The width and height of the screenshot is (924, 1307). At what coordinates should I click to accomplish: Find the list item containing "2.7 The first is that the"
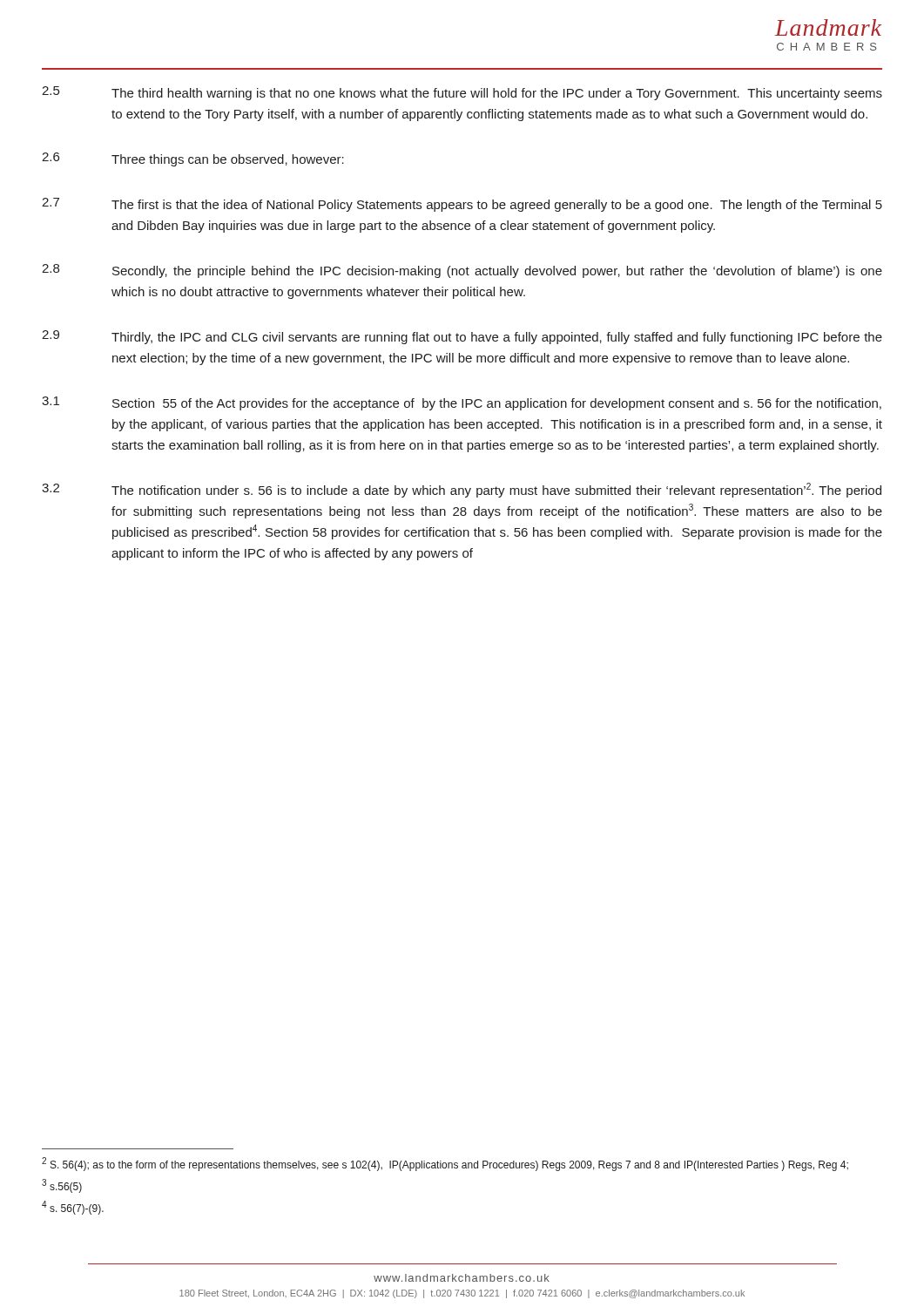(462, 215)
